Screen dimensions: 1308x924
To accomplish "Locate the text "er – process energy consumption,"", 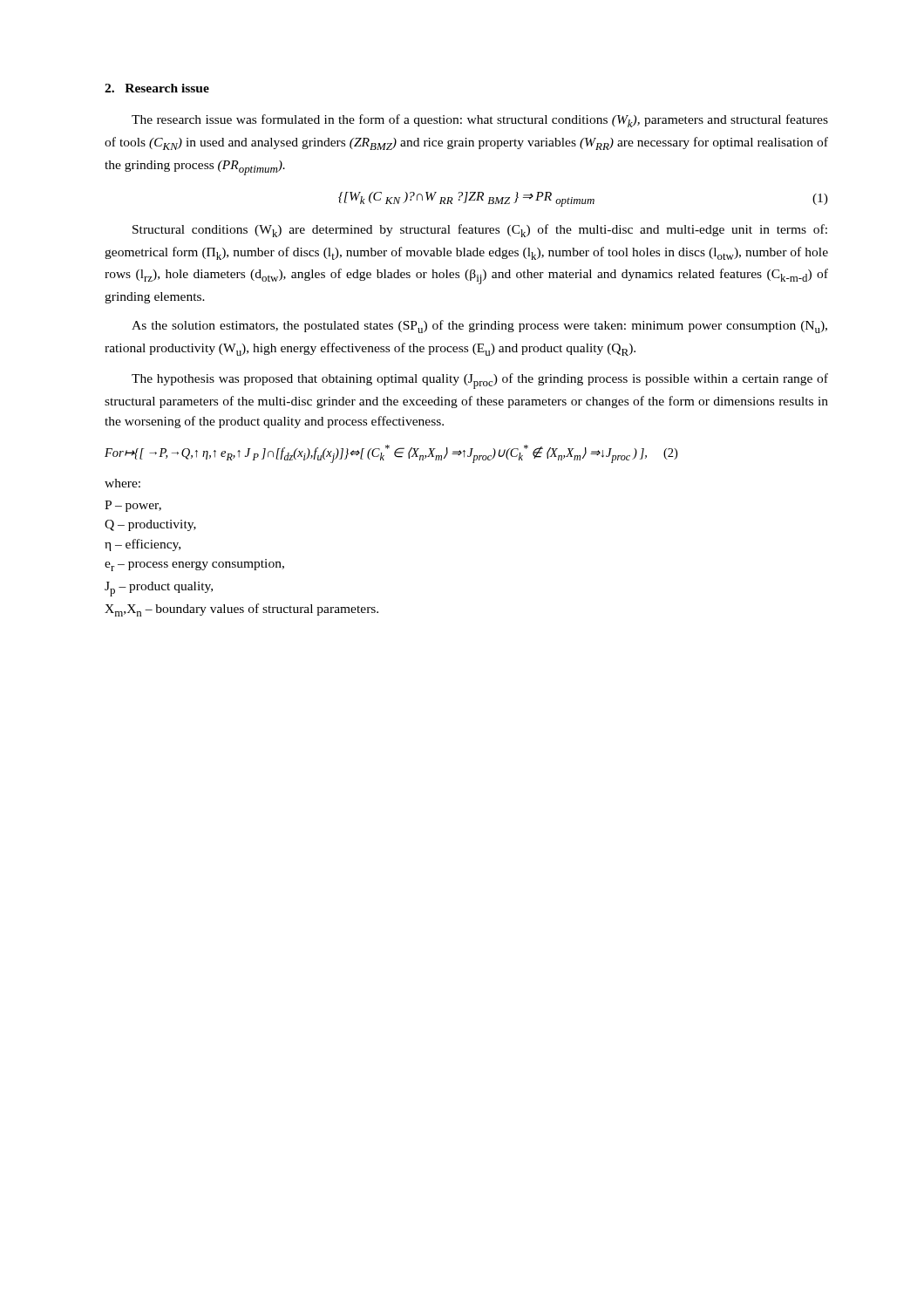I will pos(194,565).
